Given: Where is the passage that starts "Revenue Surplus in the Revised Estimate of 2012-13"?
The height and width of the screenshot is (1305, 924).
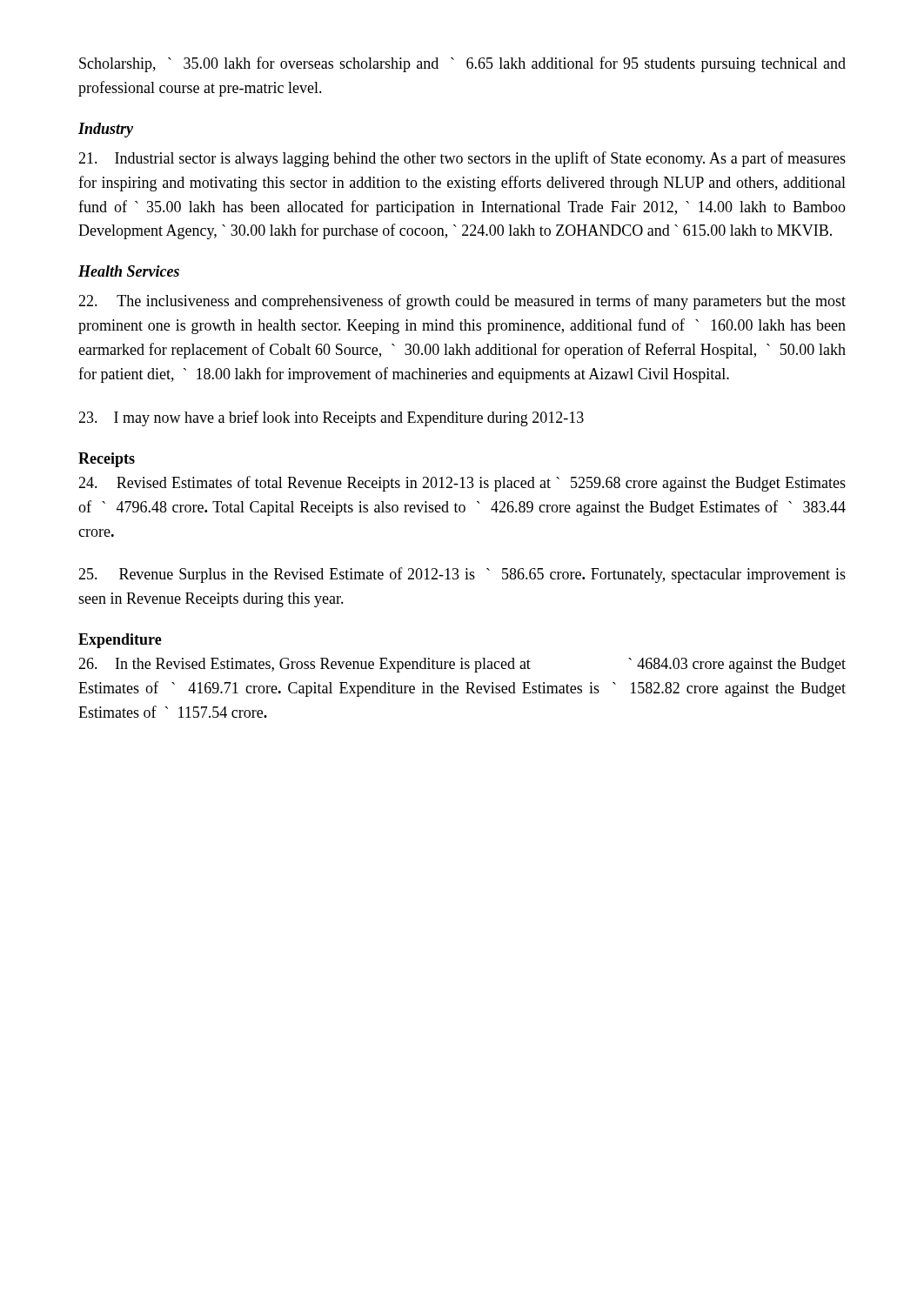Looking at the screenshot, I should coord(462,587).
